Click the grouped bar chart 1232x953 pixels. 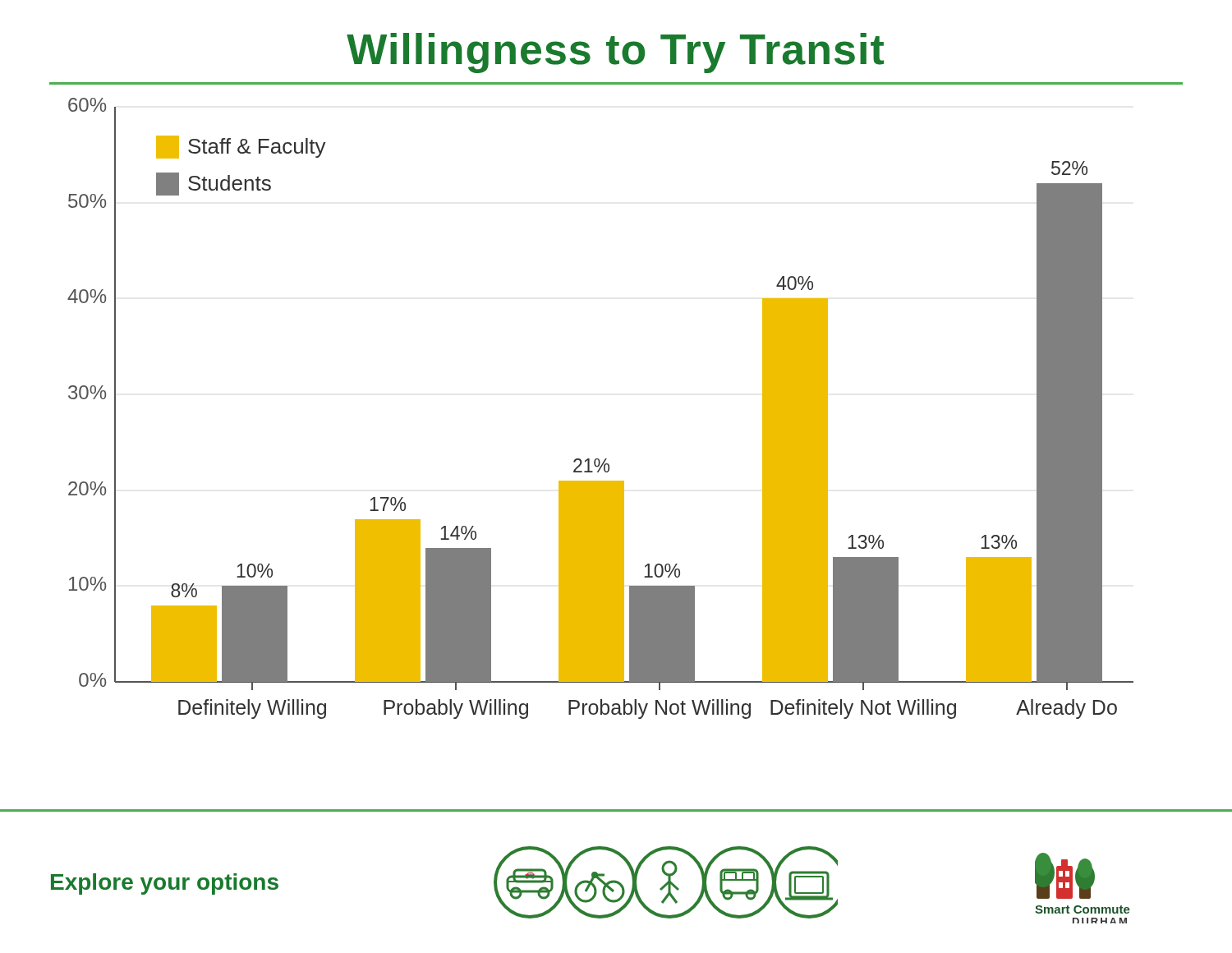(616, 448)
